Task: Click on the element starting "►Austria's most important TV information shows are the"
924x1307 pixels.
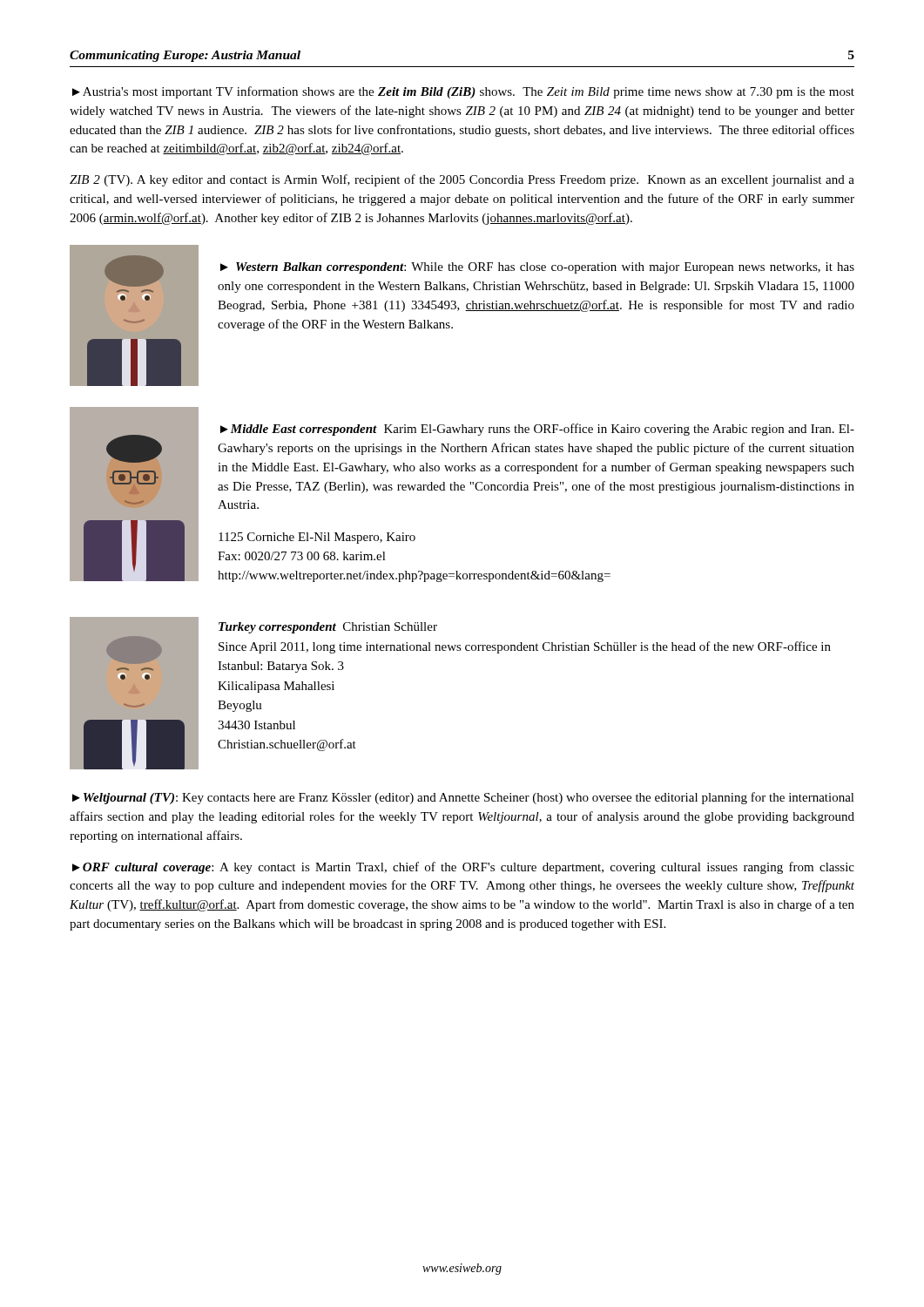Action: pyautogui.click(x=462, y=121)
